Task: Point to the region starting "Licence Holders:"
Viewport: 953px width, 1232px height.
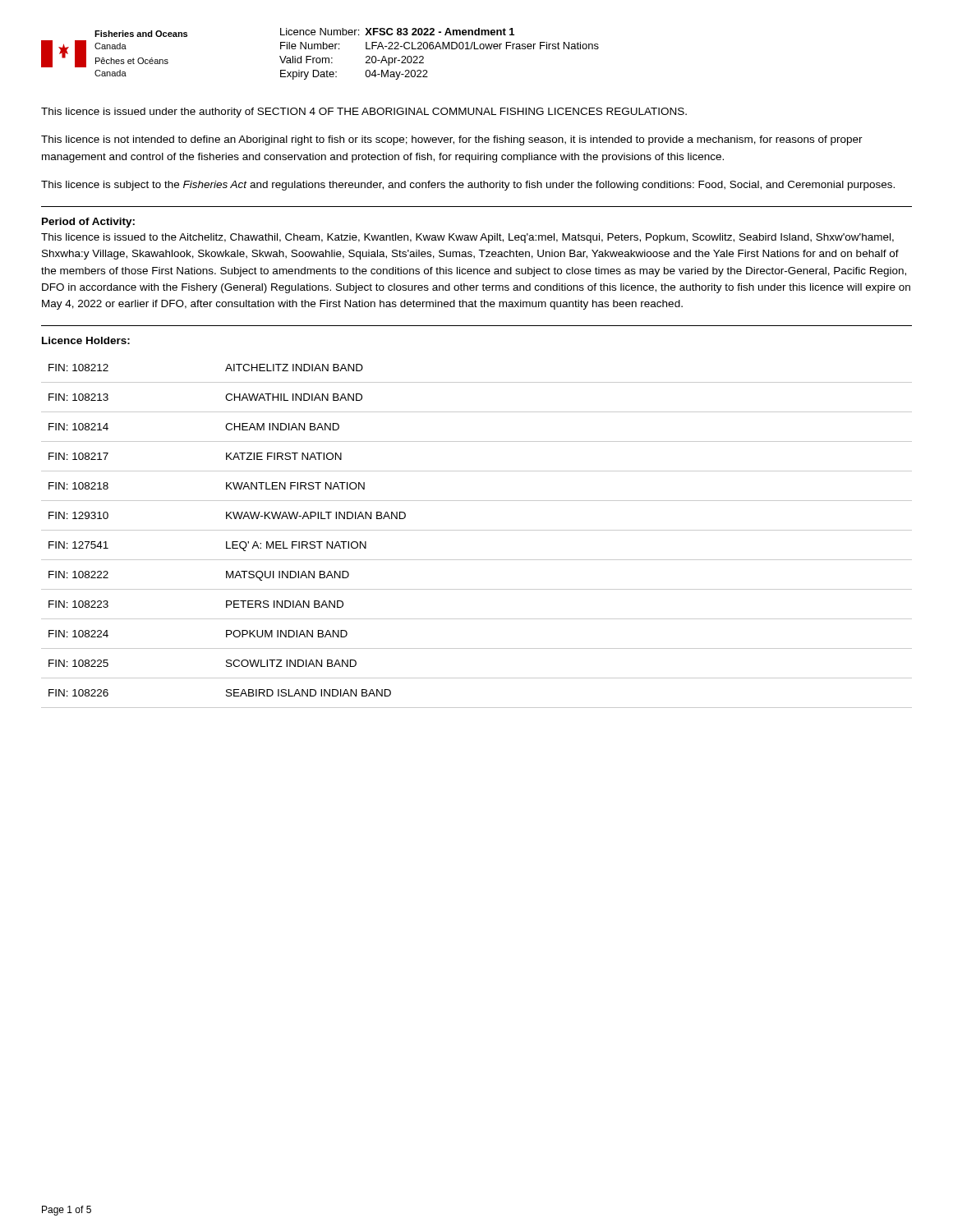Action: (86, 341)
